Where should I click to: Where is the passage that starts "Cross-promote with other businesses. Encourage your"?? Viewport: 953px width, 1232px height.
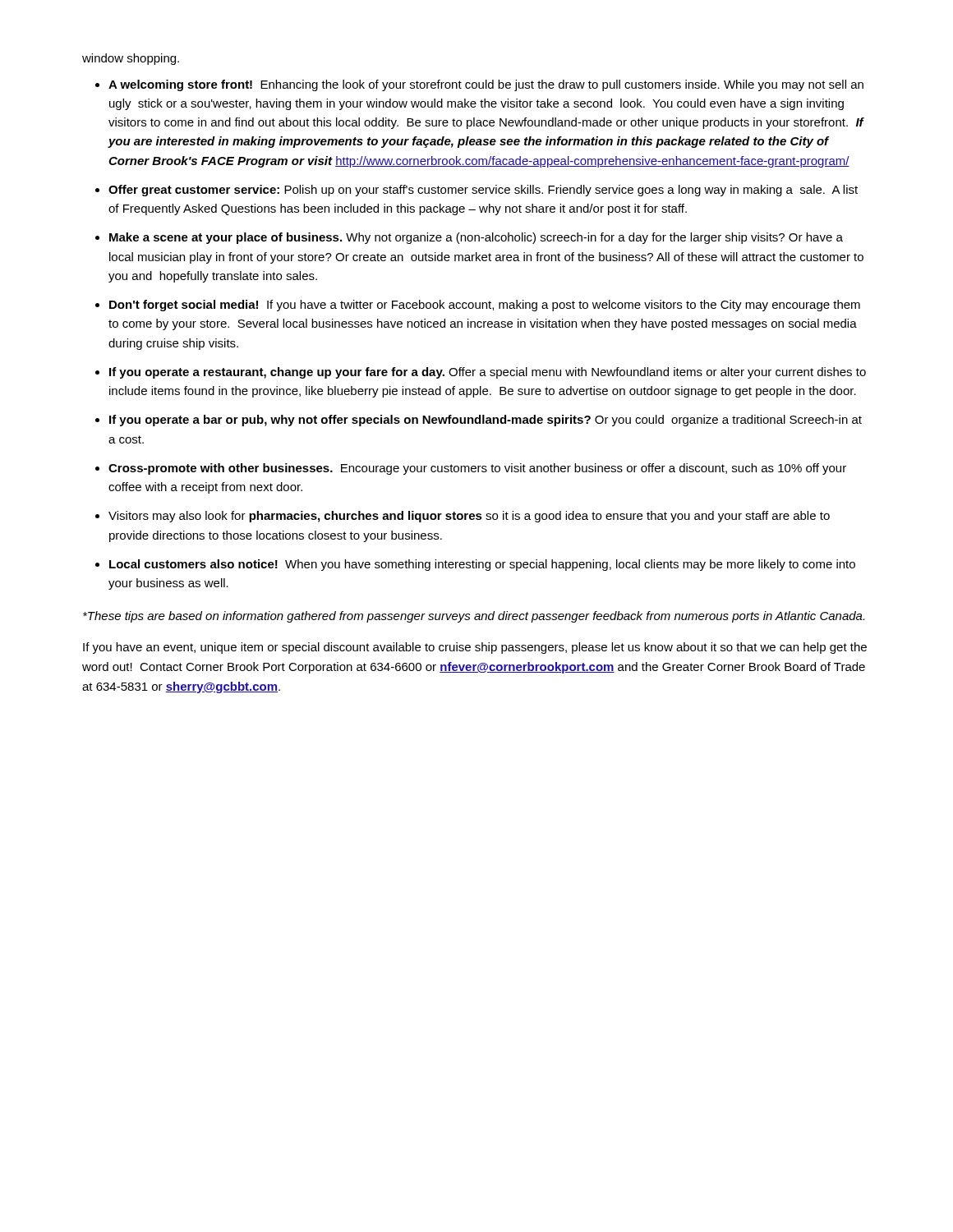click(477, 477)
